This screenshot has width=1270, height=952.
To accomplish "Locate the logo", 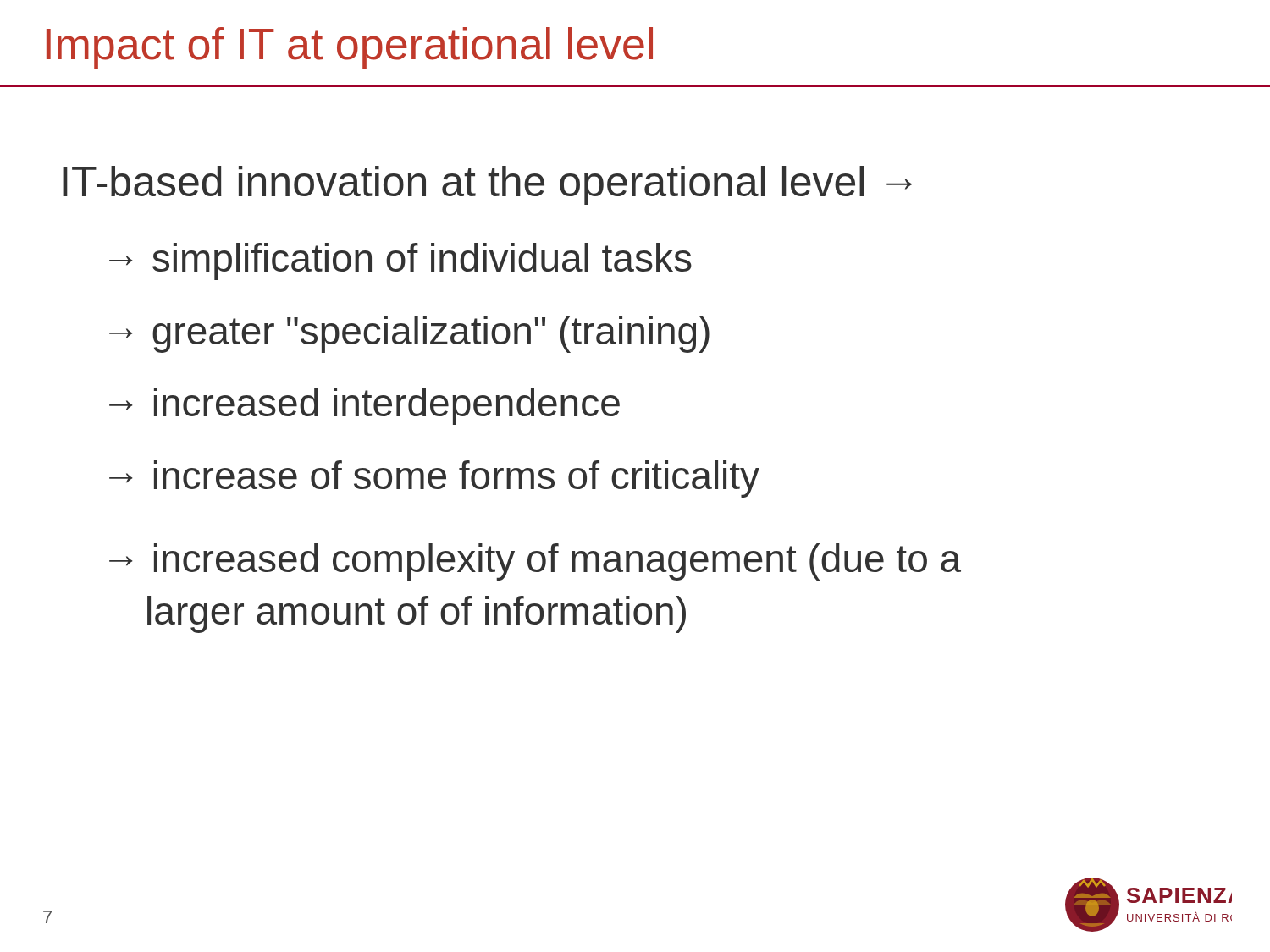I will [1147, 906].
